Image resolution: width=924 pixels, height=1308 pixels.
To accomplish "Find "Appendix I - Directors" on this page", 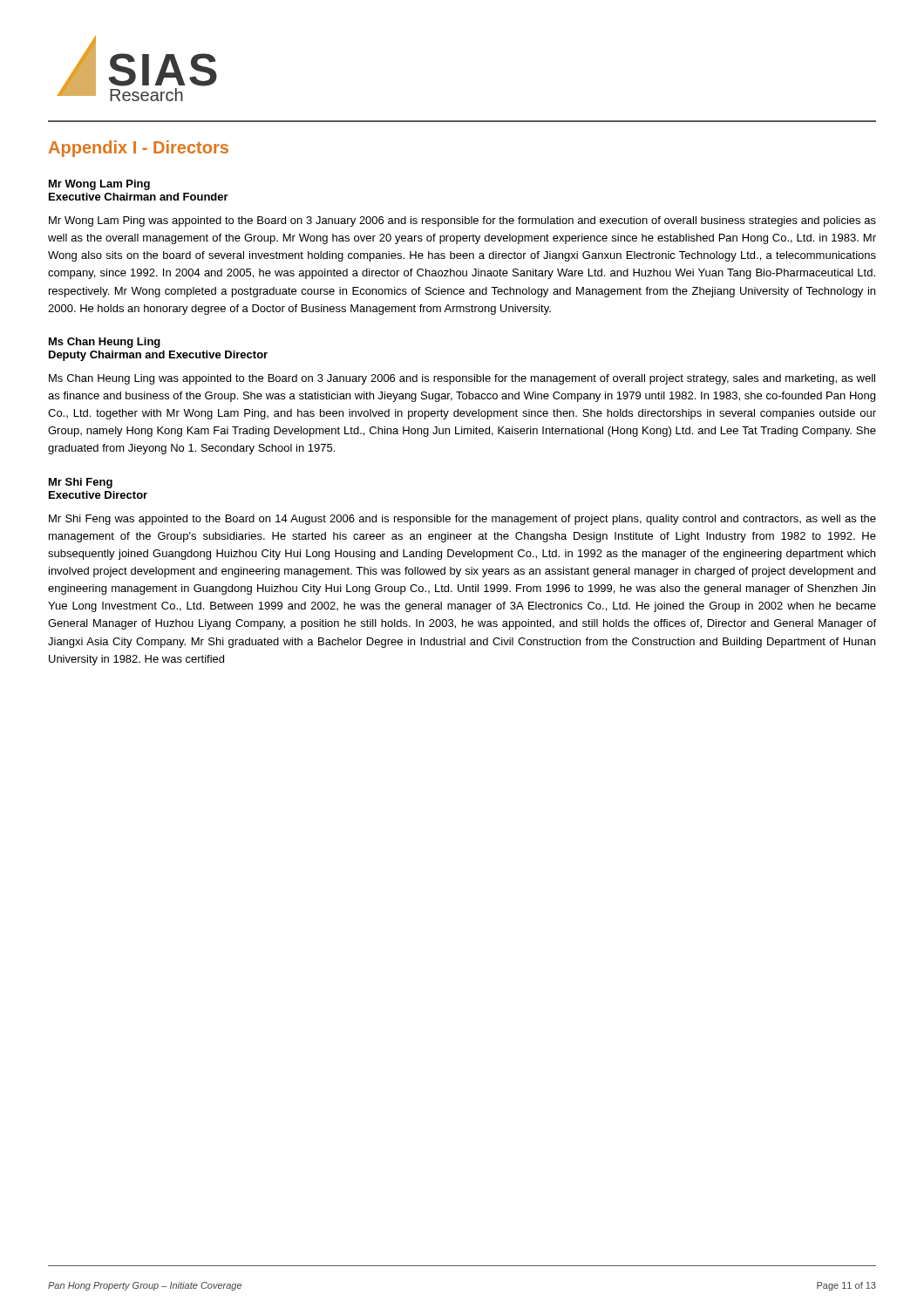I will point(139,147).
